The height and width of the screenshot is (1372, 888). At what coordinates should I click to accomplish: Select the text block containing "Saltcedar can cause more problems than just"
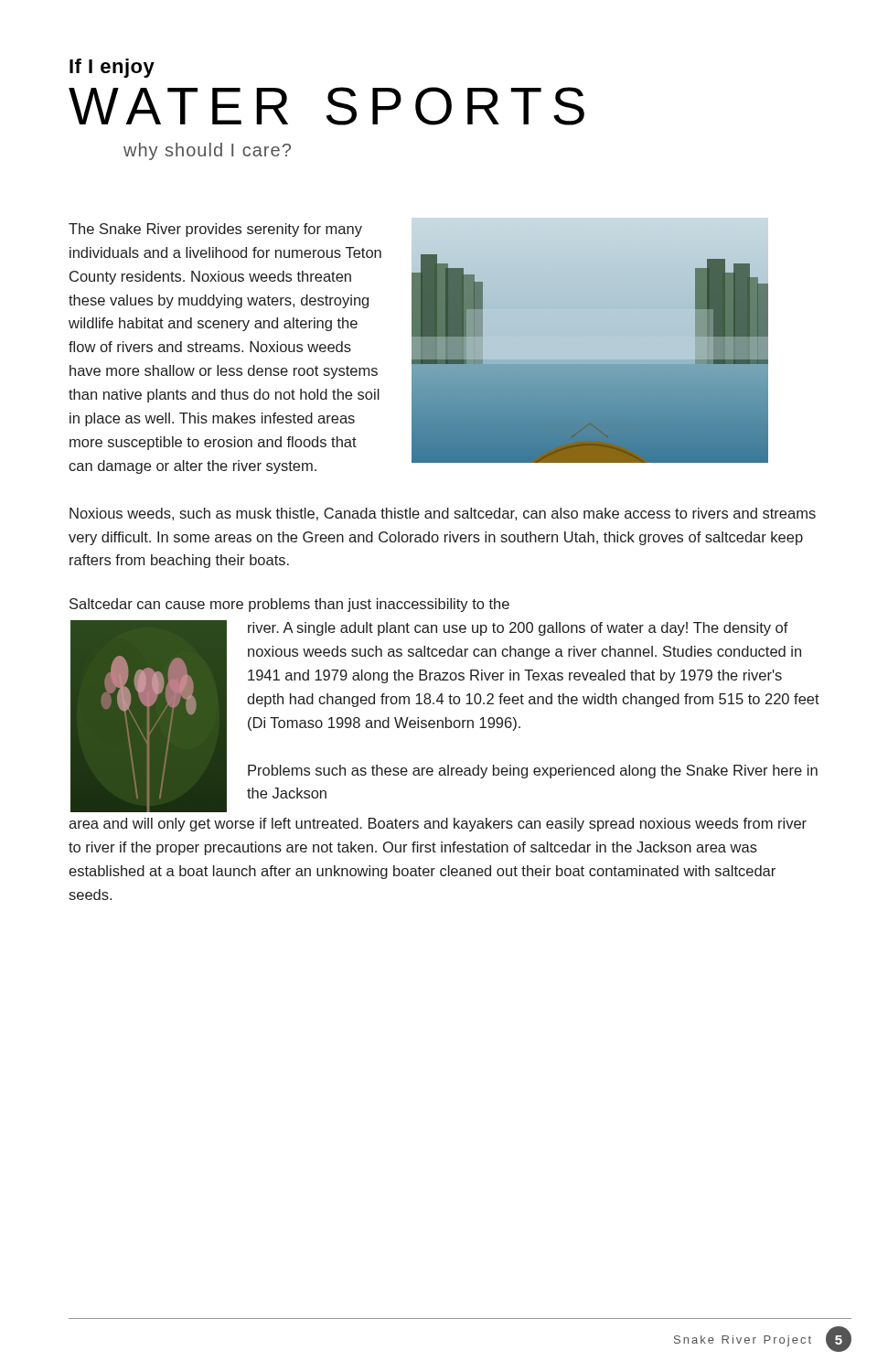(444, 704)
